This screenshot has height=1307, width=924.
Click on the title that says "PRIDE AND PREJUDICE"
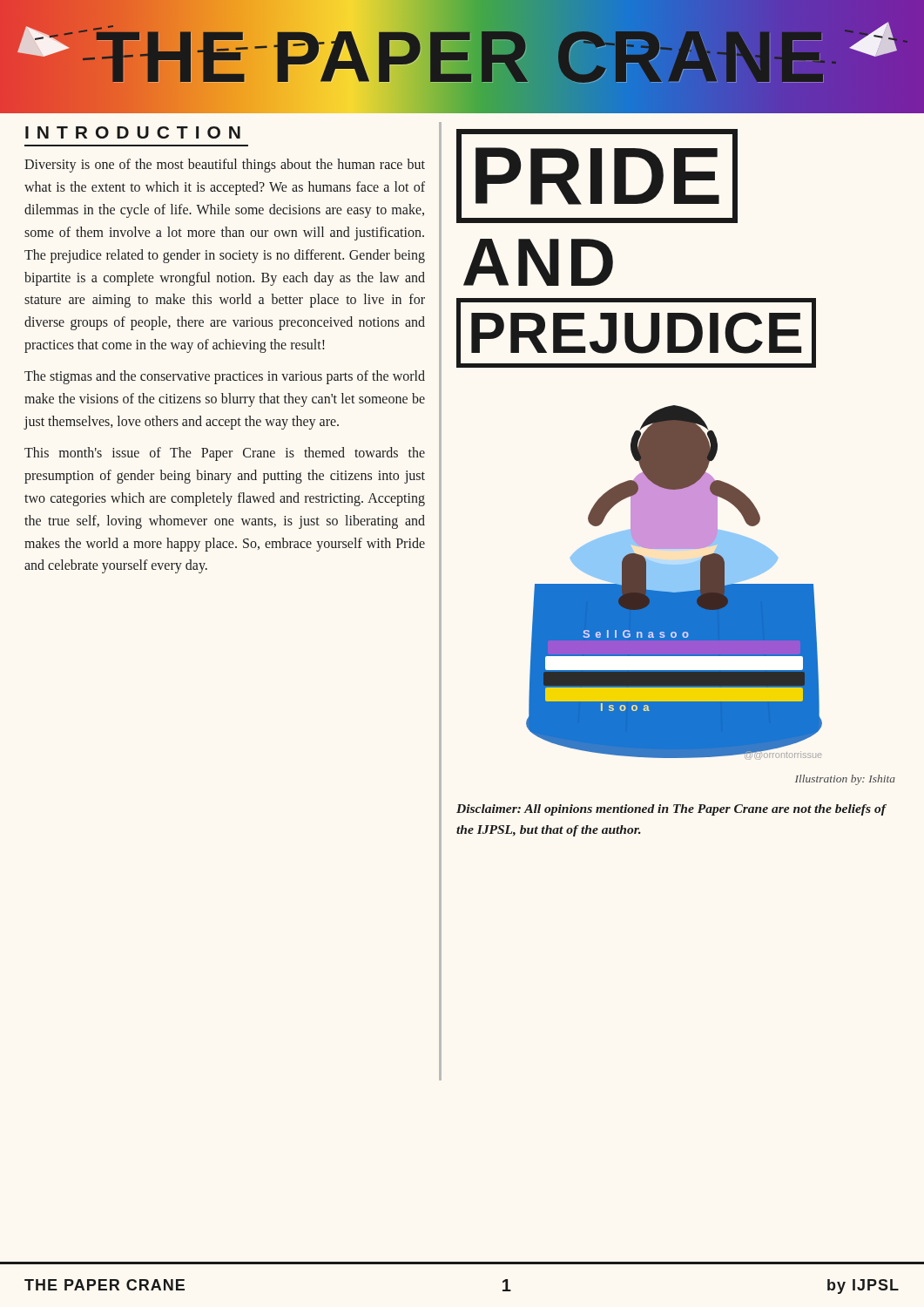pyautogui.click(x=681, y=248)
